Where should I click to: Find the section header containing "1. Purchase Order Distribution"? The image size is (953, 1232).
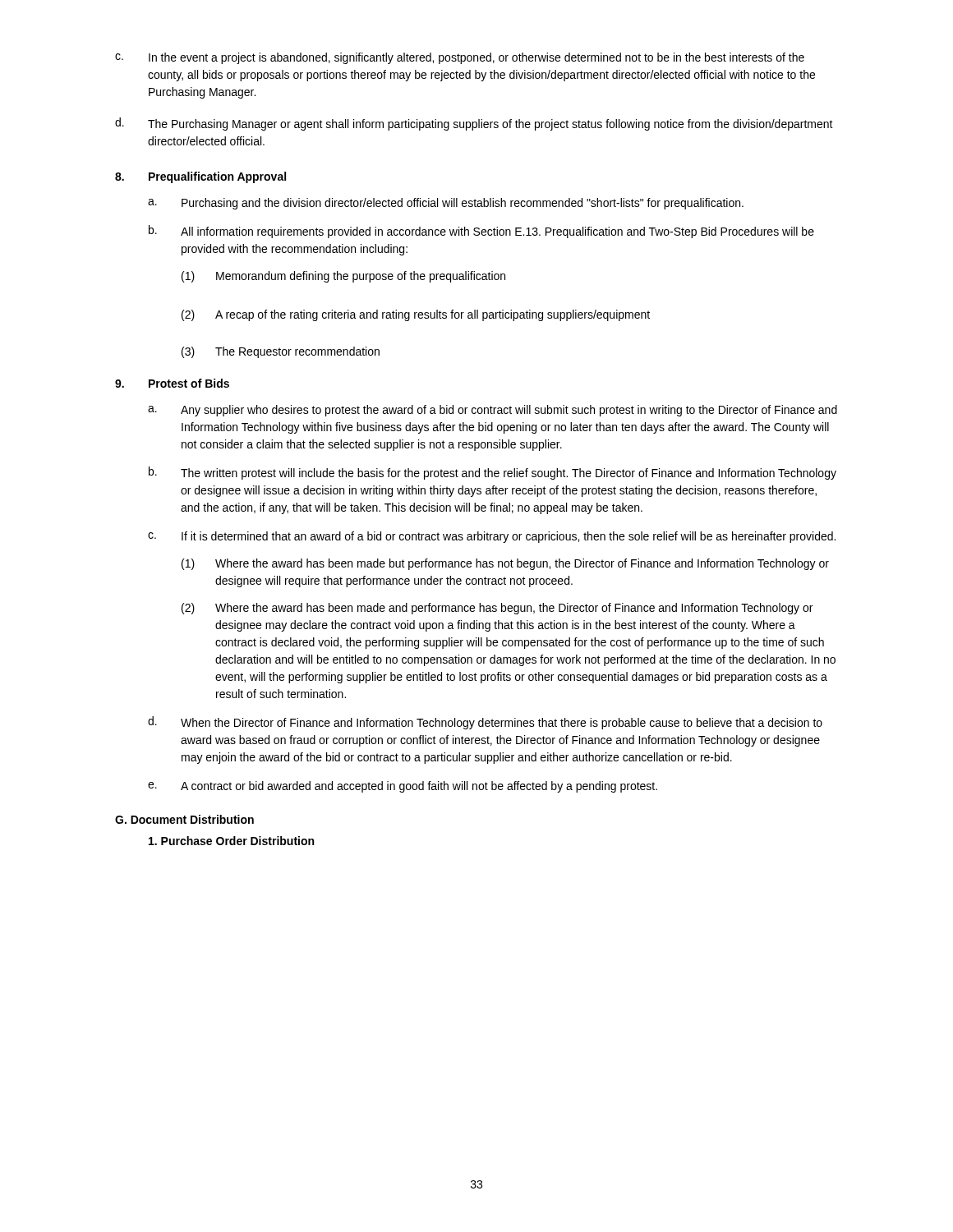pos(231,841)
